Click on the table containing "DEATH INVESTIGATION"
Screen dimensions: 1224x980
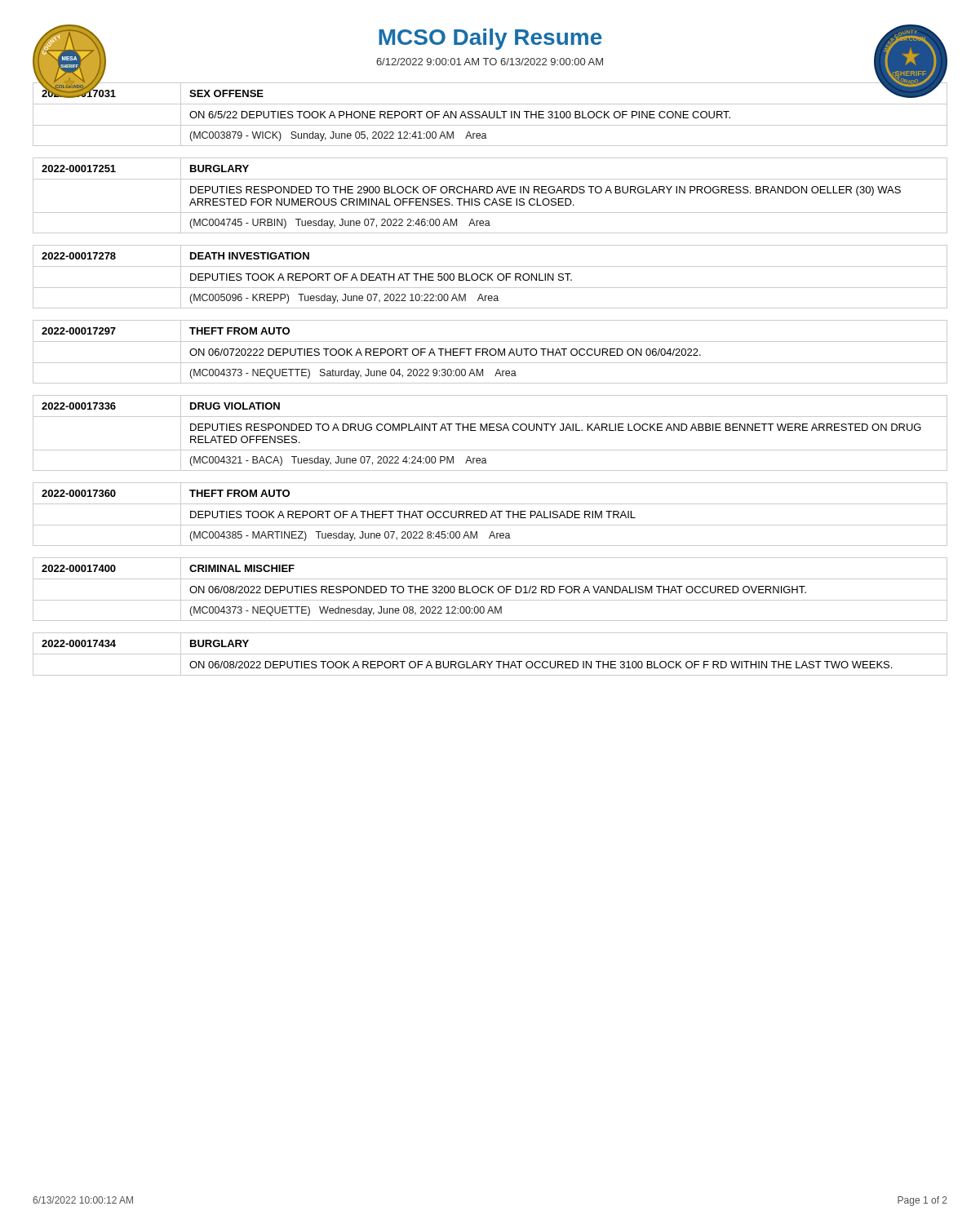coord(490,277)
